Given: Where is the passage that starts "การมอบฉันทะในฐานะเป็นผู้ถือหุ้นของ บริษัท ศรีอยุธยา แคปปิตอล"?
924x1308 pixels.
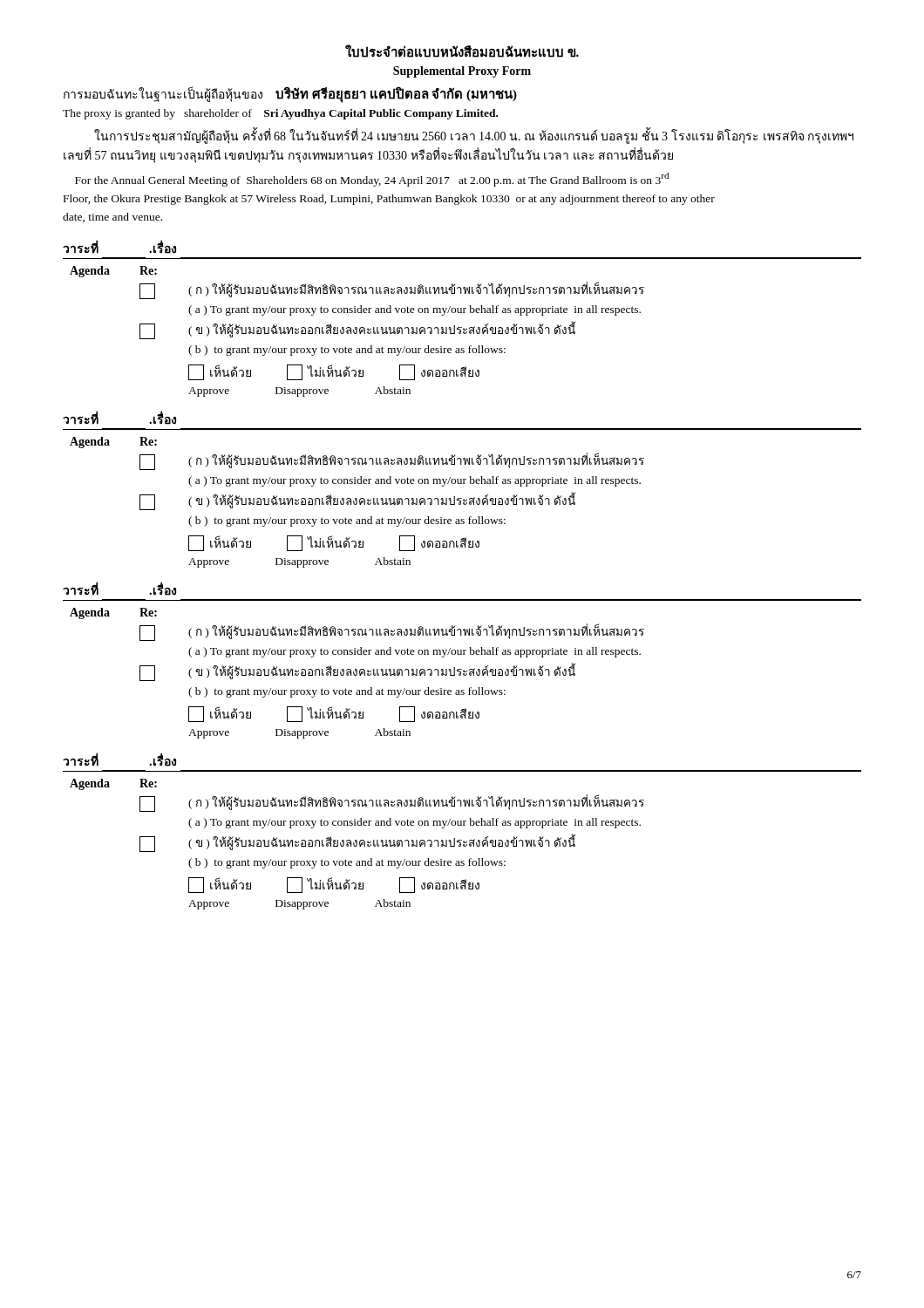Looking at the screenshot, I should pyautogui.click(x=290, y=94).
